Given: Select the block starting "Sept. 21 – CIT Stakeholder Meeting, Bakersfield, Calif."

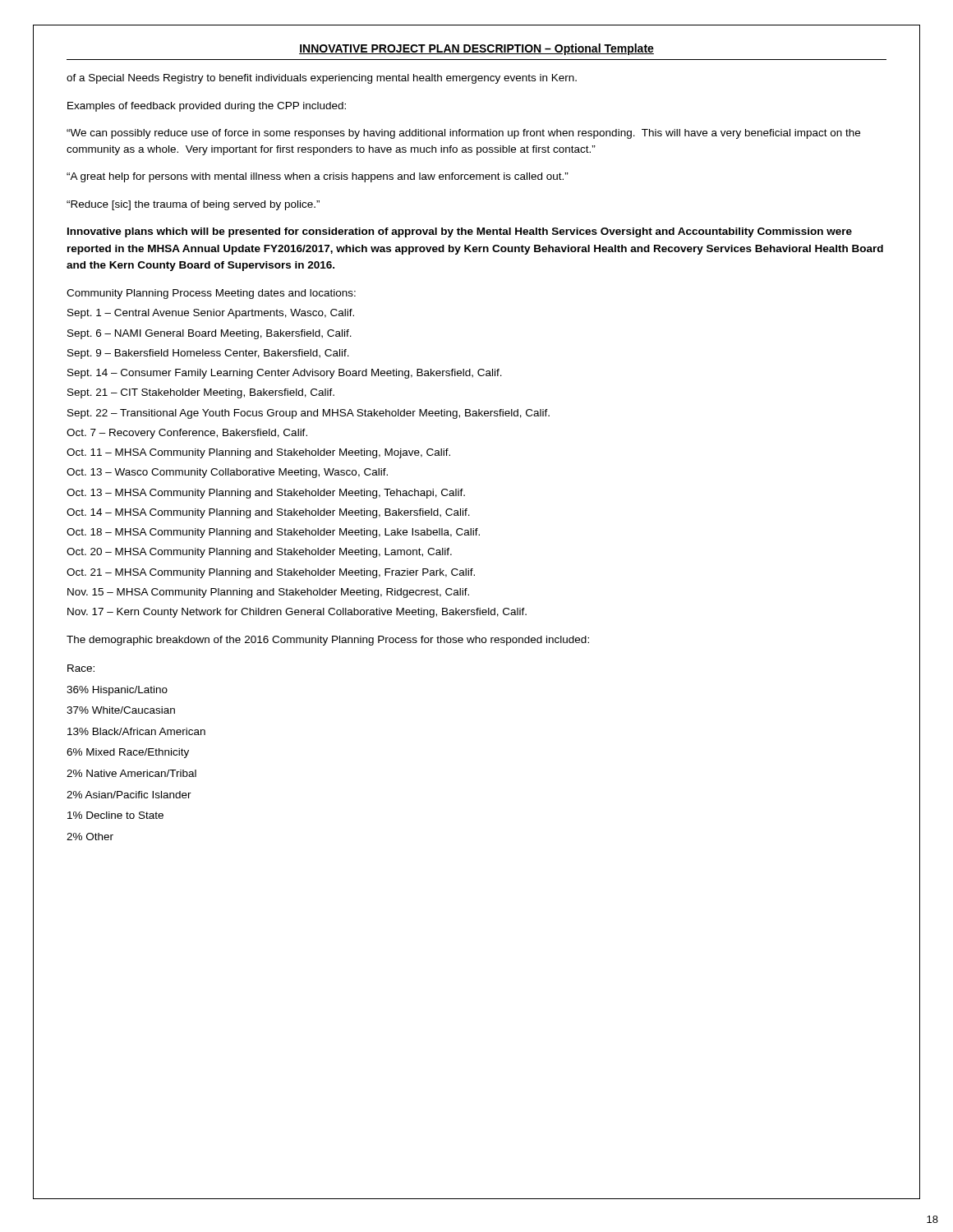Looking at the screenshot, I should coord(201,393).
